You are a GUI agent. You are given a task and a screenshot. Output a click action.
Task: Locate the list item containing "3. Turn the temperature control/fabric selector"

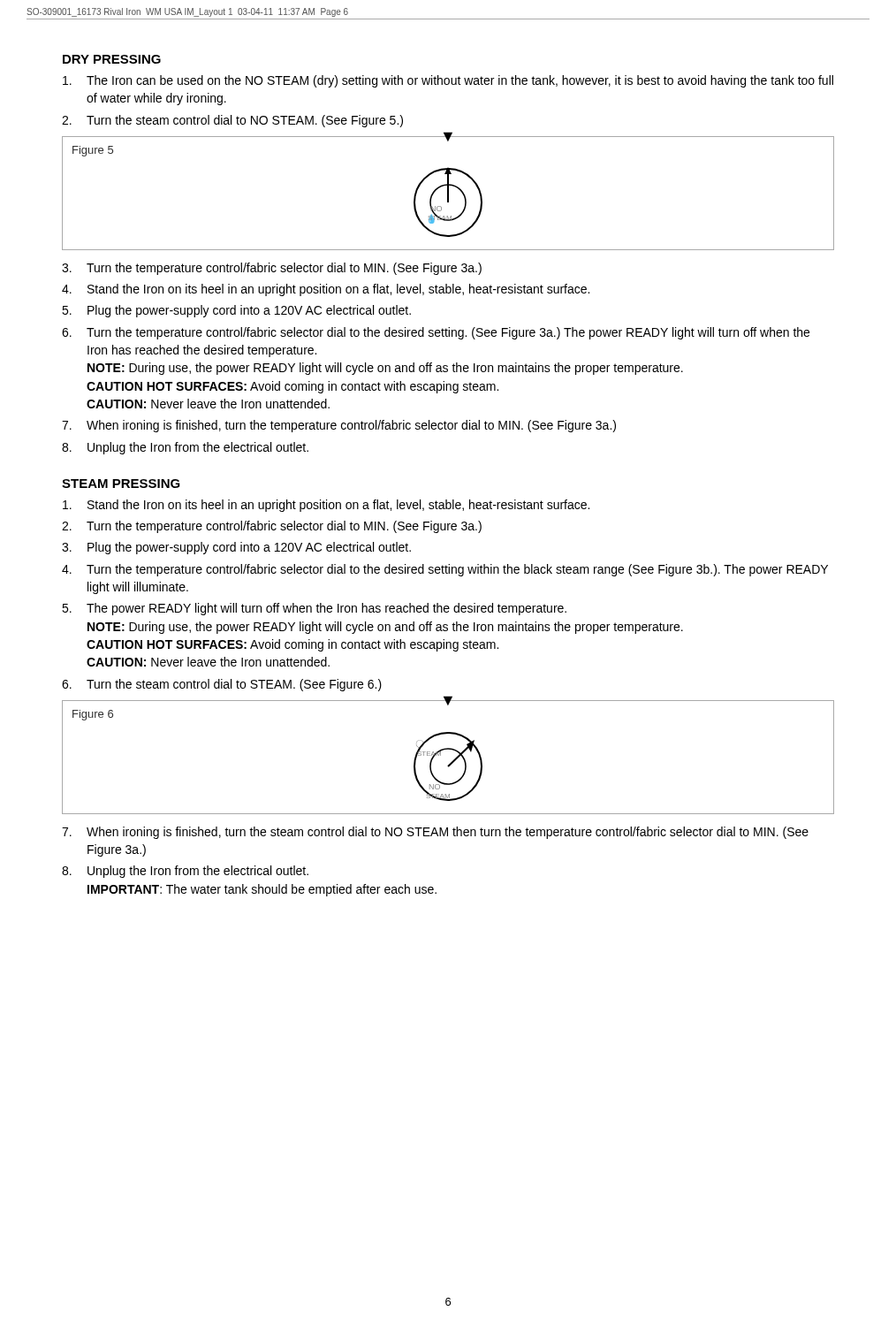(x=448, y=268)
